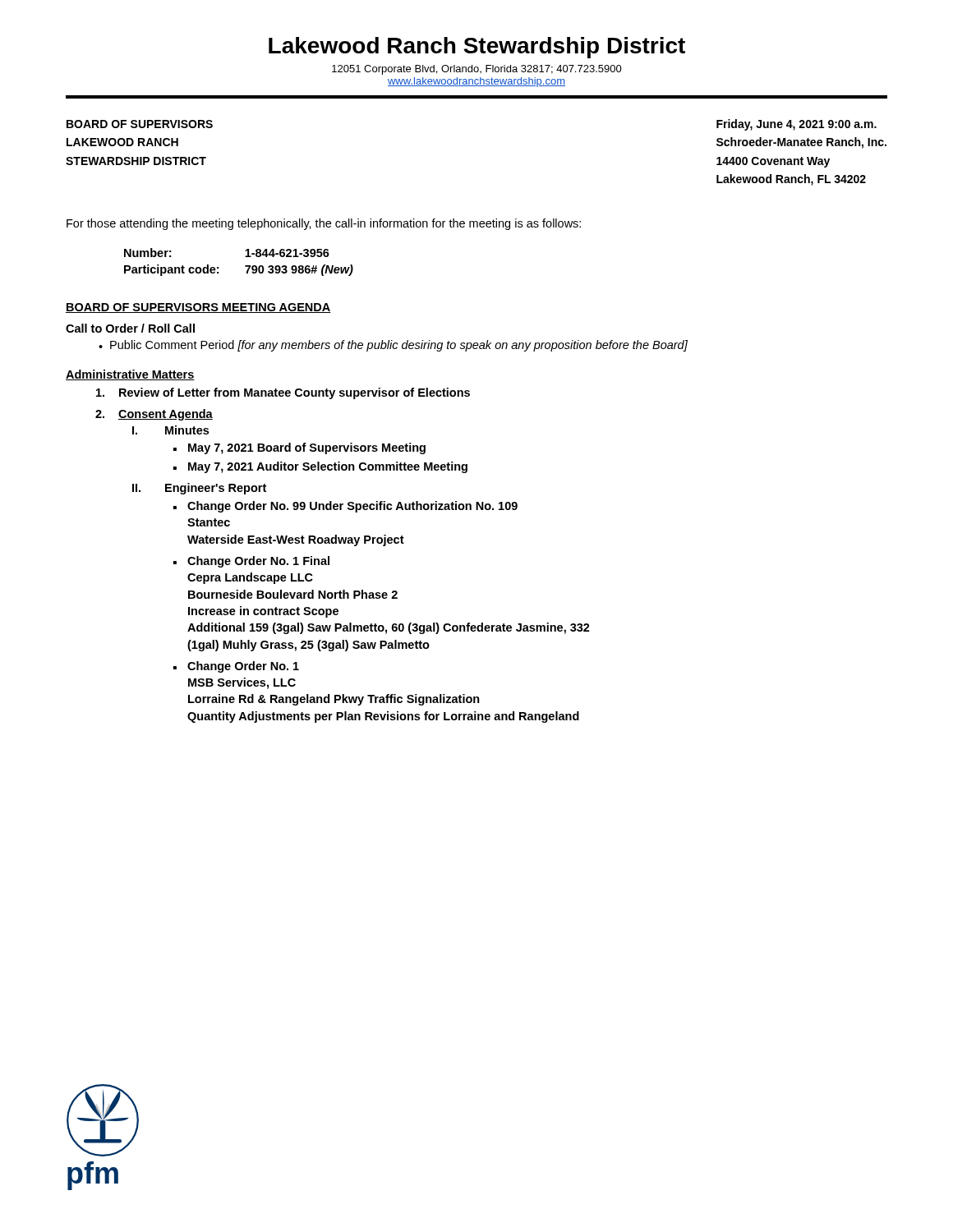Where is the passage that starts "▪ May 7, 2021 Board of"?
This screenshot has width=953, height=1232.
point(299,447)
